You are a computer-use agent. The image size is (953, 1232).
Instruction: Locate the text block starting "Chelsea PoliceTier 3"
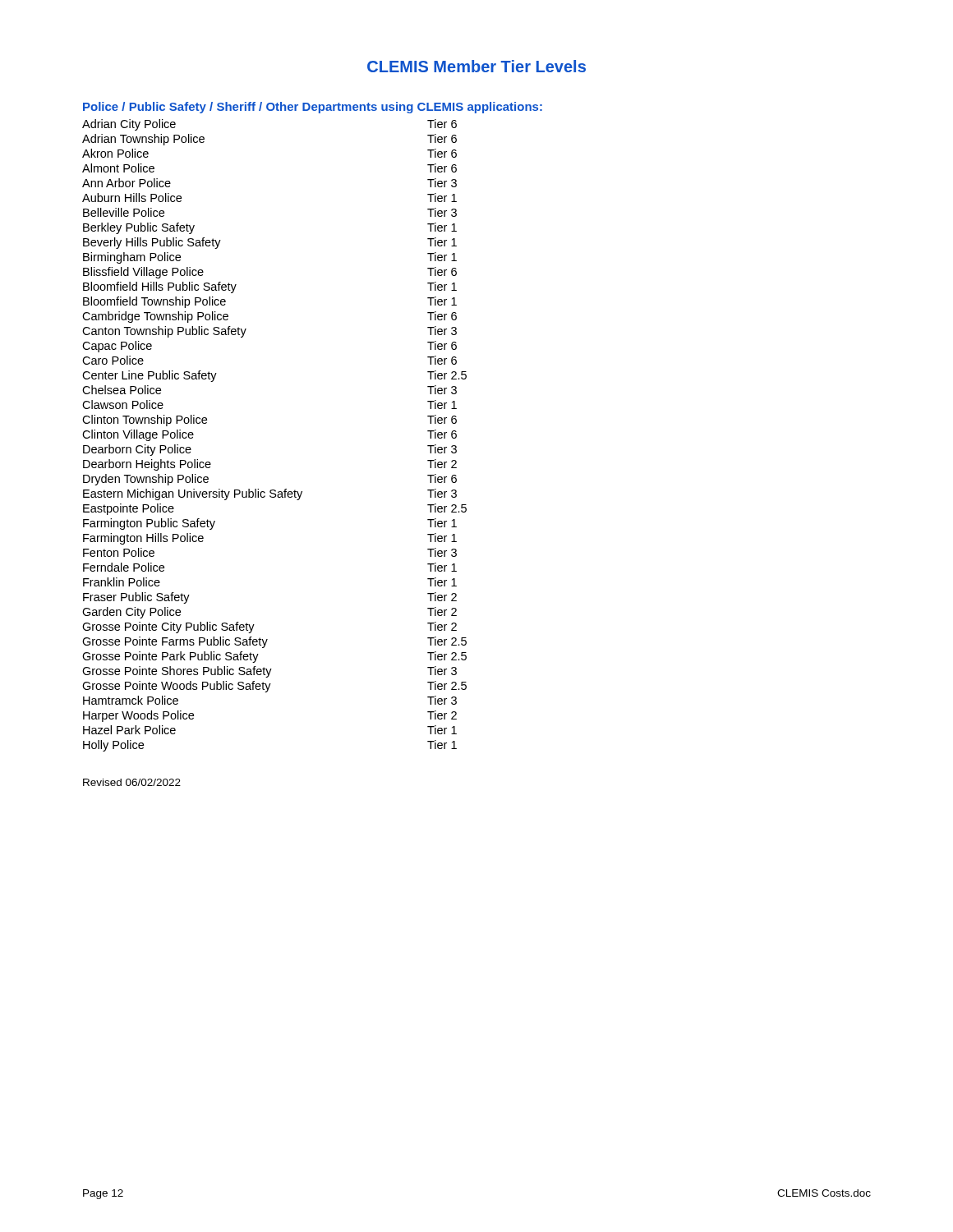pos(124,389)
